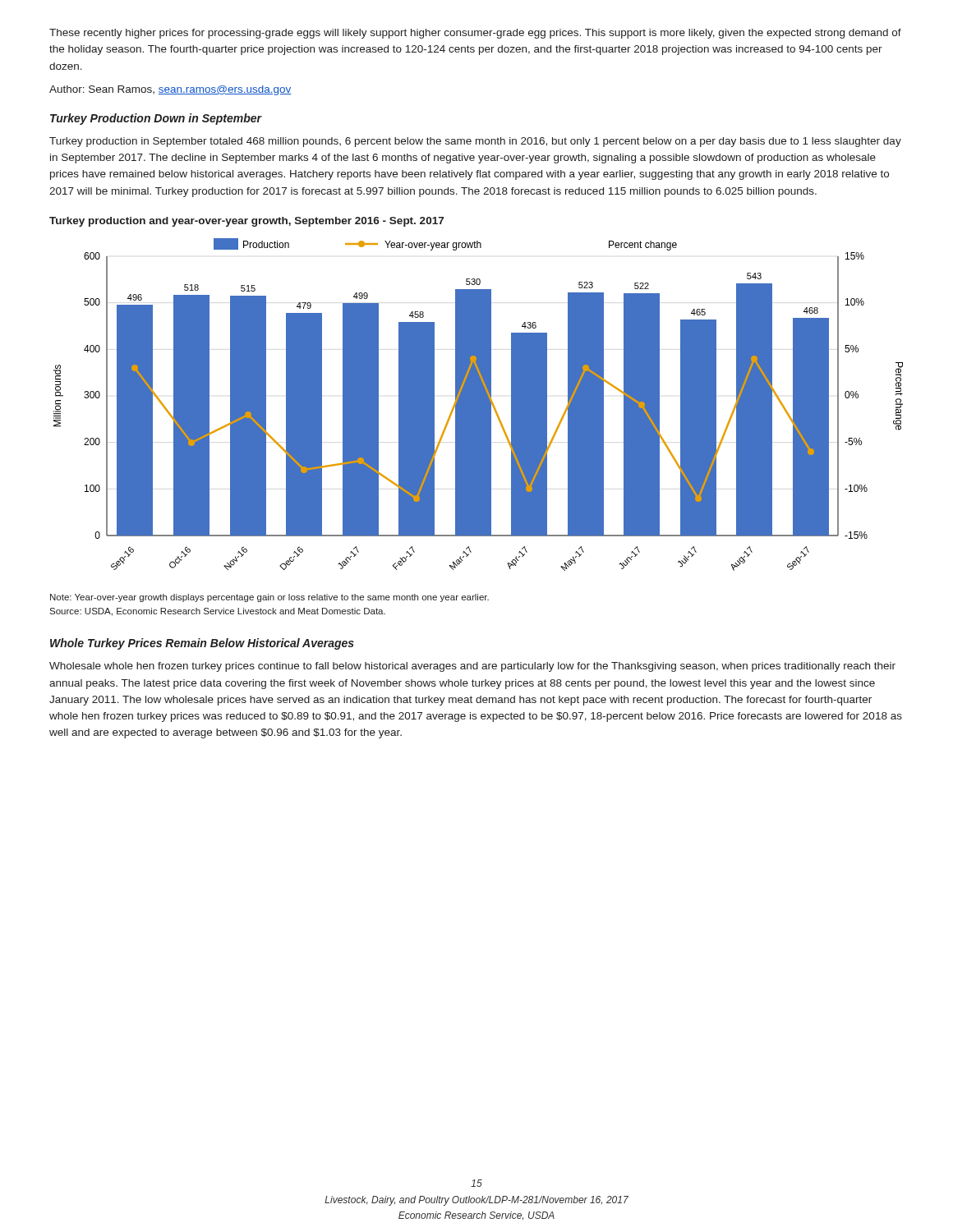Find the region starting "Turkey production in September totaled 468 million"
The image size is (953, 1232).
[x=475, y=166]
